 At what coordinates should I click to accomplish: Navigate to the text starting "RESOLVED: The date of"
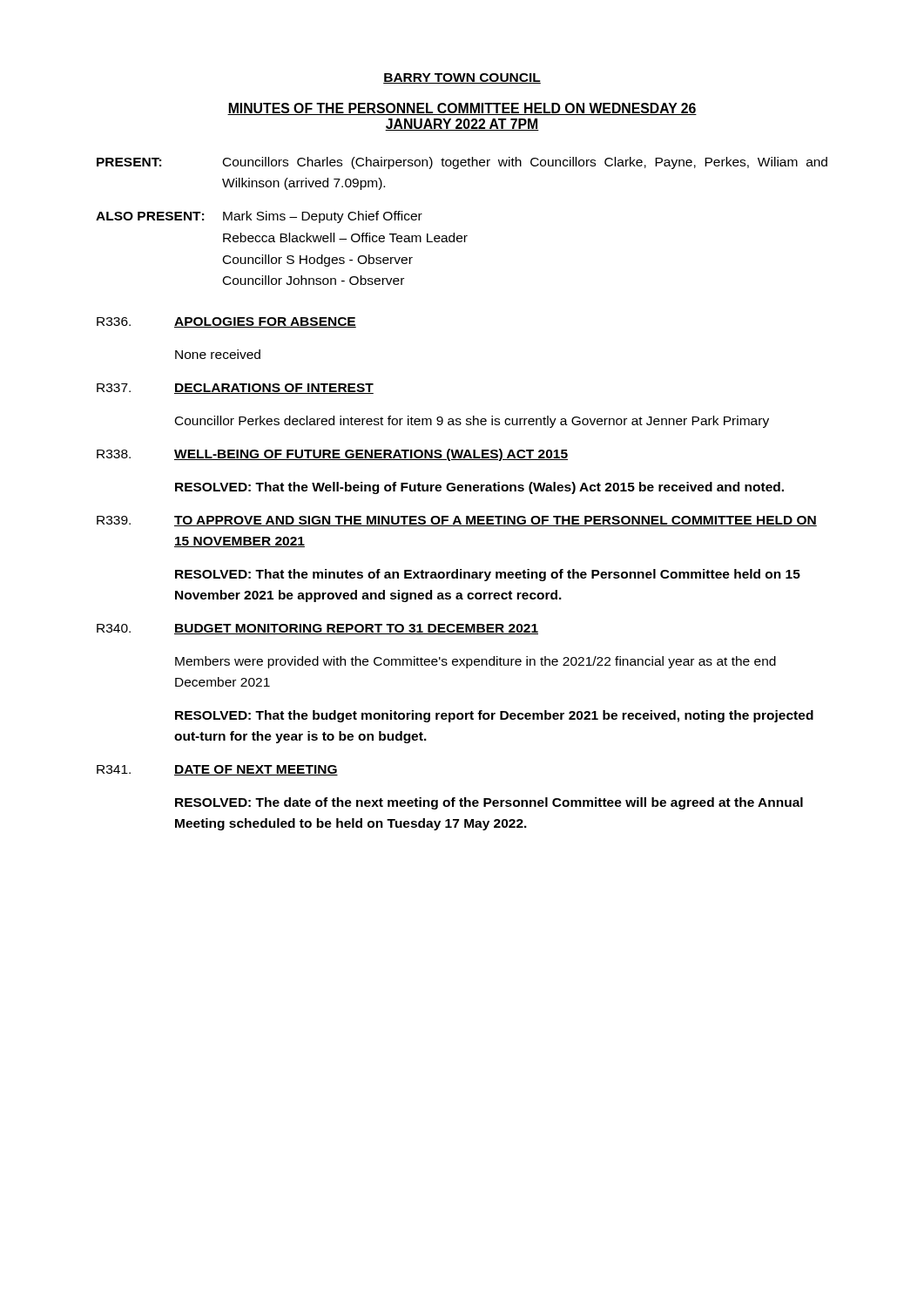coord(462,813)
